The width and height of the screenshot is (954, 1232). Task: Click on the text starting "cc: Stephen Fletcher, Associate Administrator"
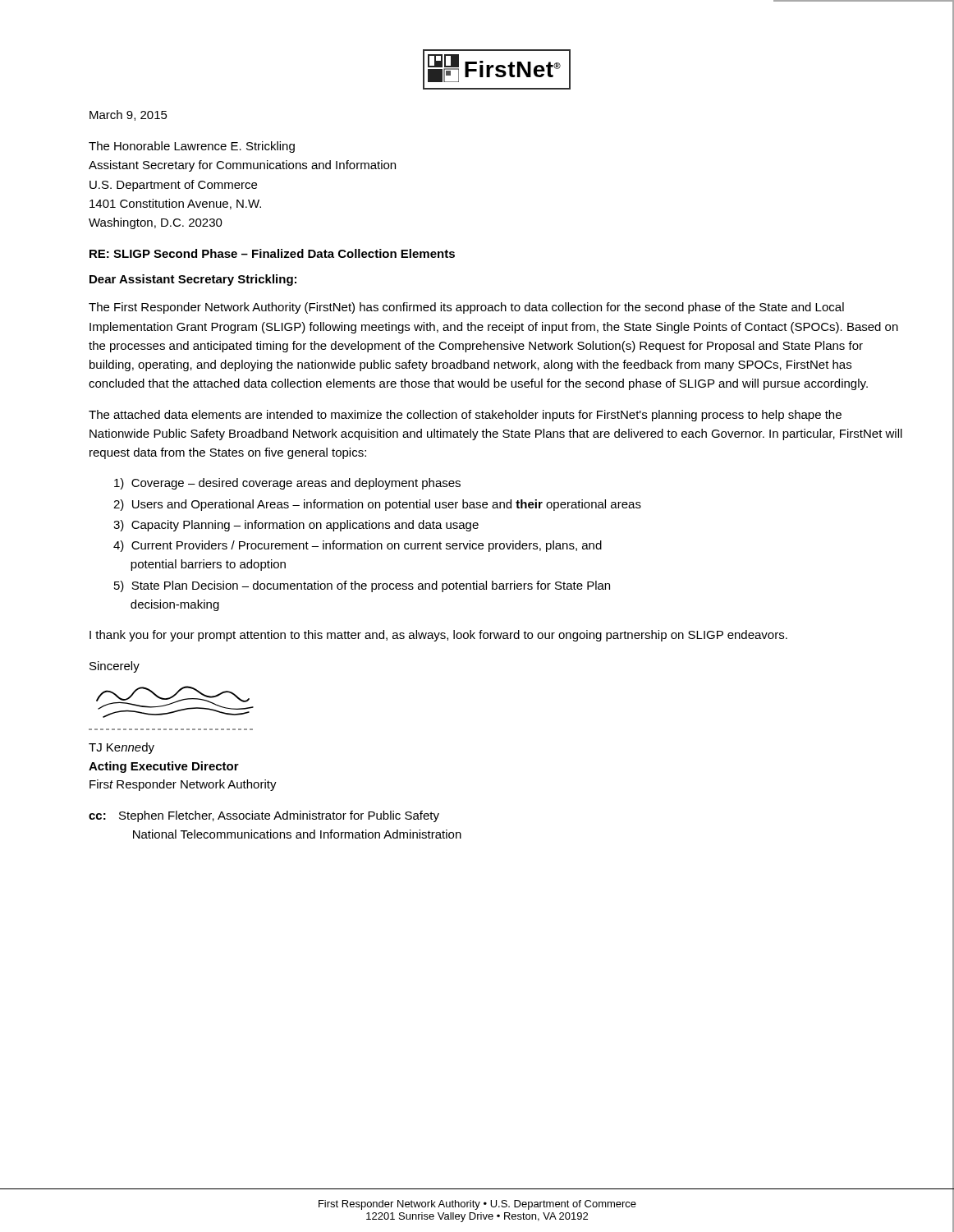264,816
